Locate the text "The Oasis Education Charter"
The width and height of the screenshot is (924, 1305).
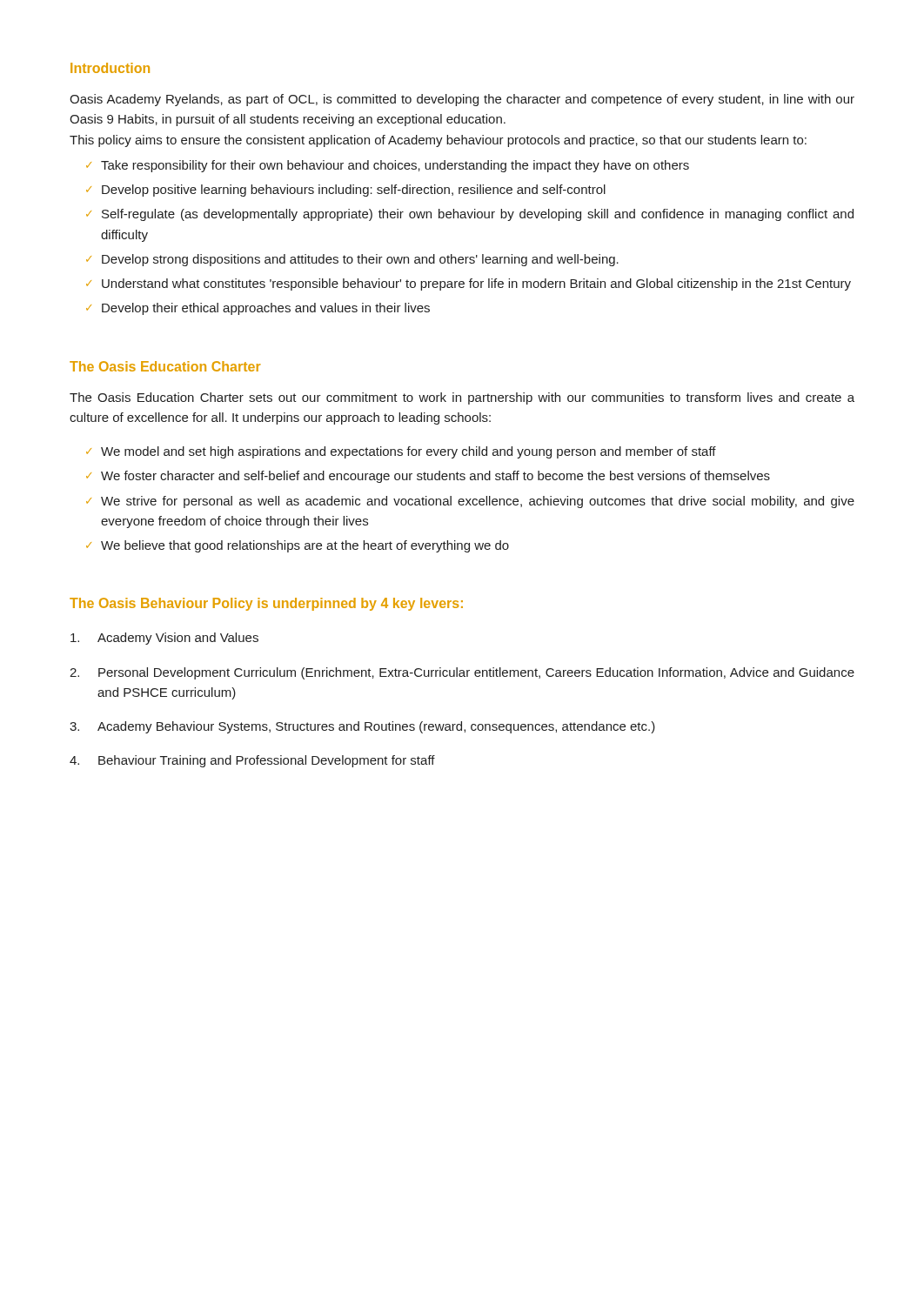pyautogui.click(x=165, y=366)
